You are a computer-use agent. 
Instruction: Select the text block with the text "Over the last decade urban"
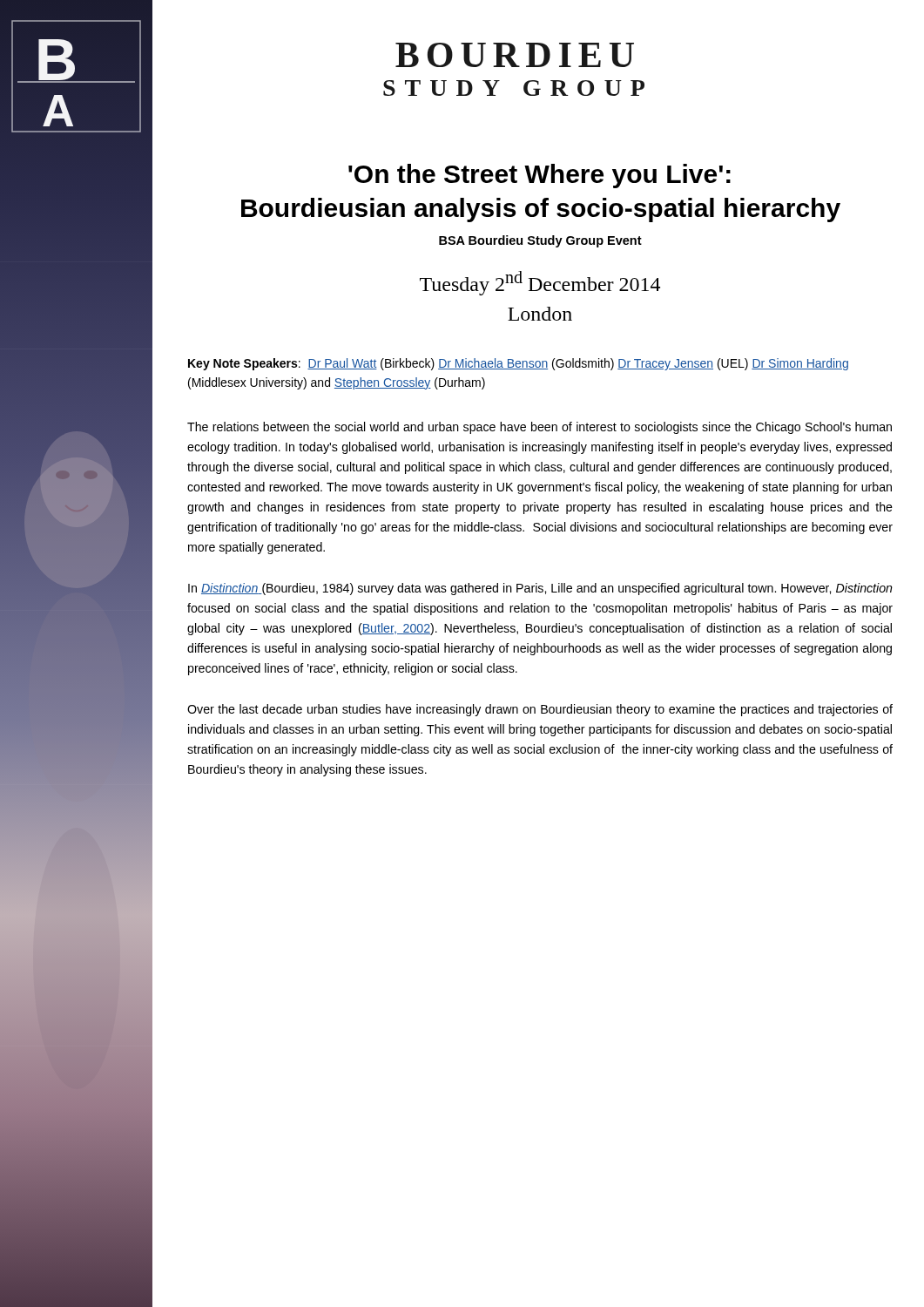[x=540, y=739]
